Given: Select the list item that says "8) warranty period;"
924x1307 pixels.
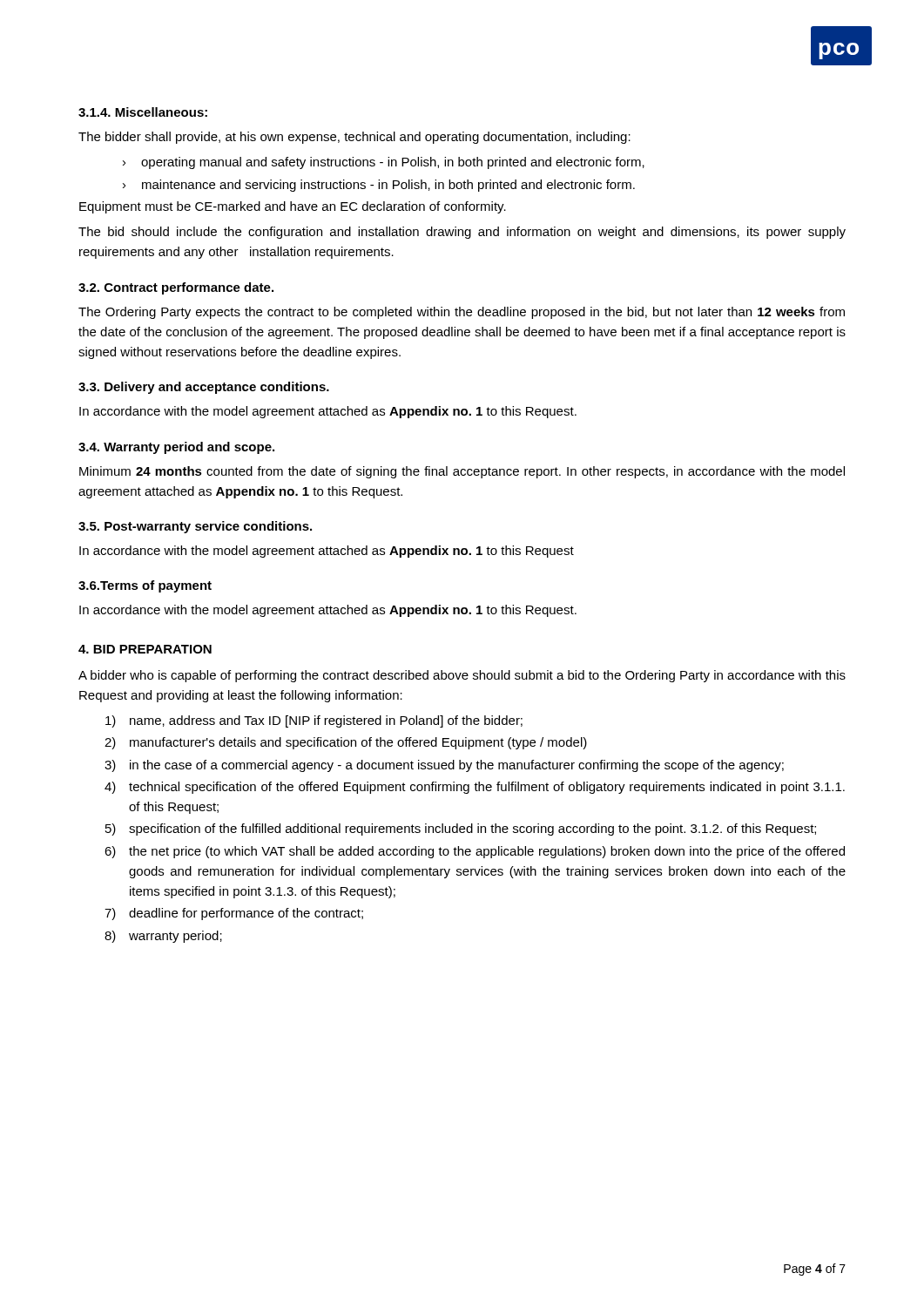Looking at the screenshot, I should tap(164, 935).
